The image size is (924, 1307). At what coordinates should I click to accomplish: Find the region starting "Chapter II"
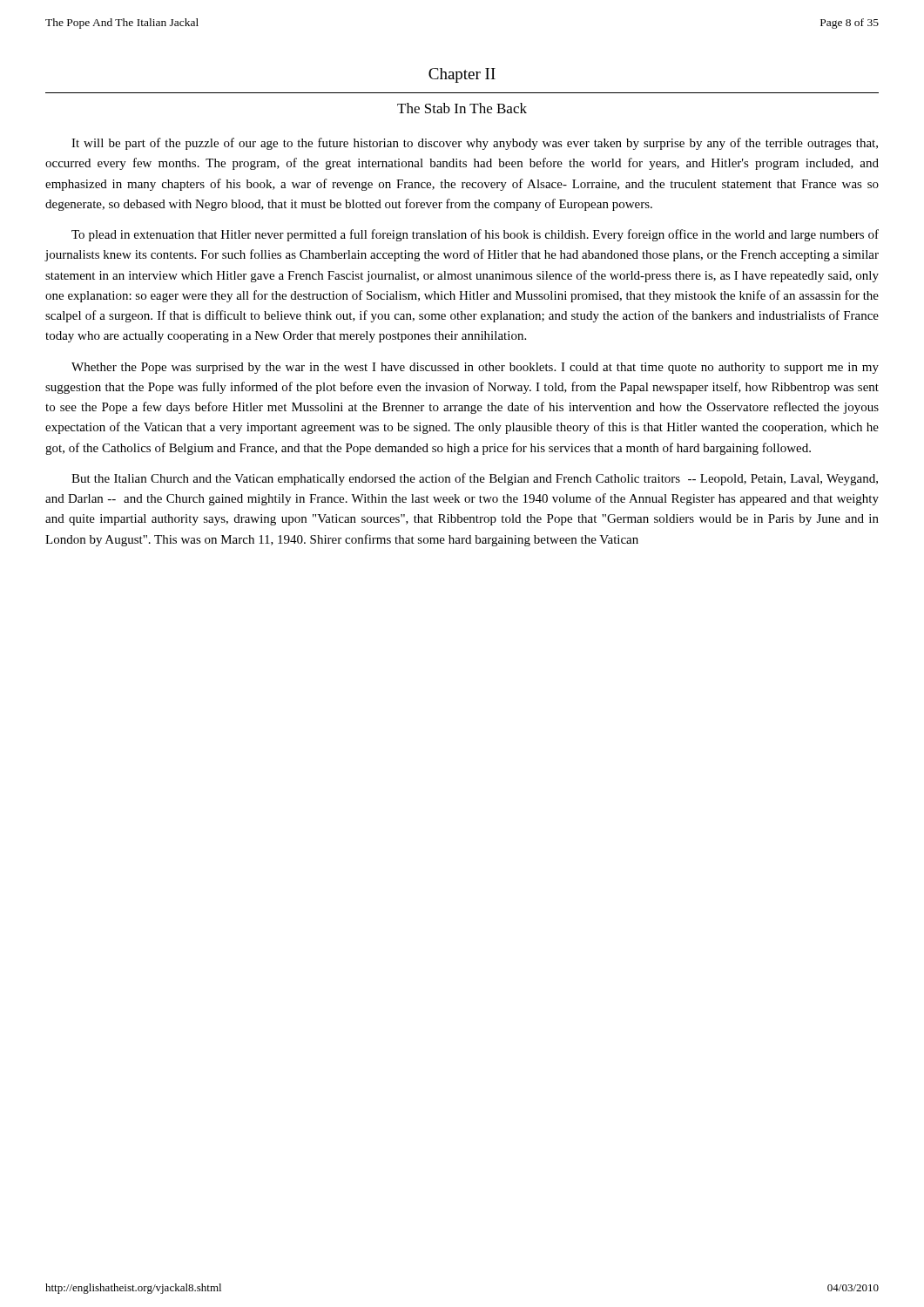pos(462,74)
